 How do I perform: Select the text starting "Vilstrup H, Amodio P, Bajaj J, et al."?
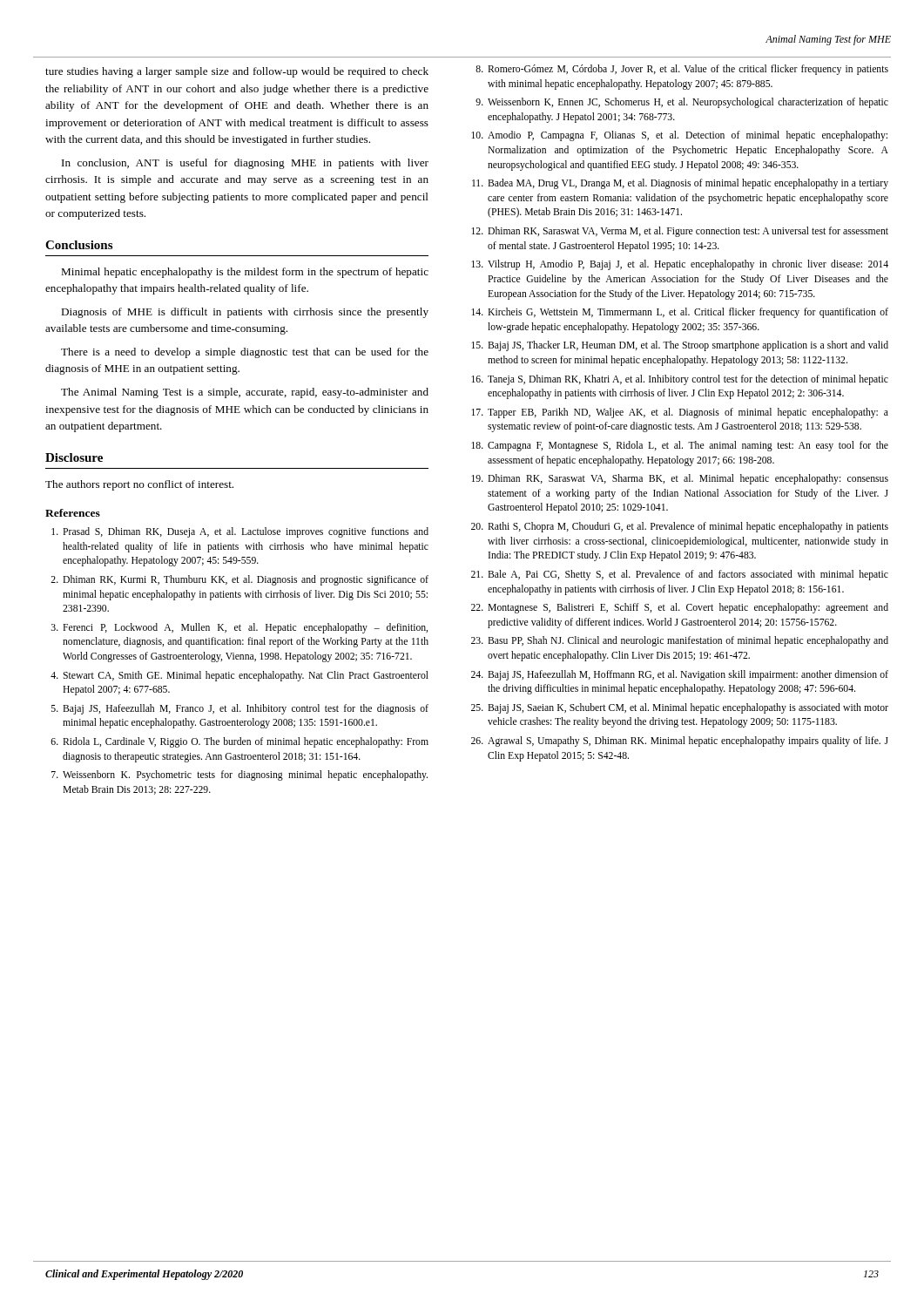(688, 279)
